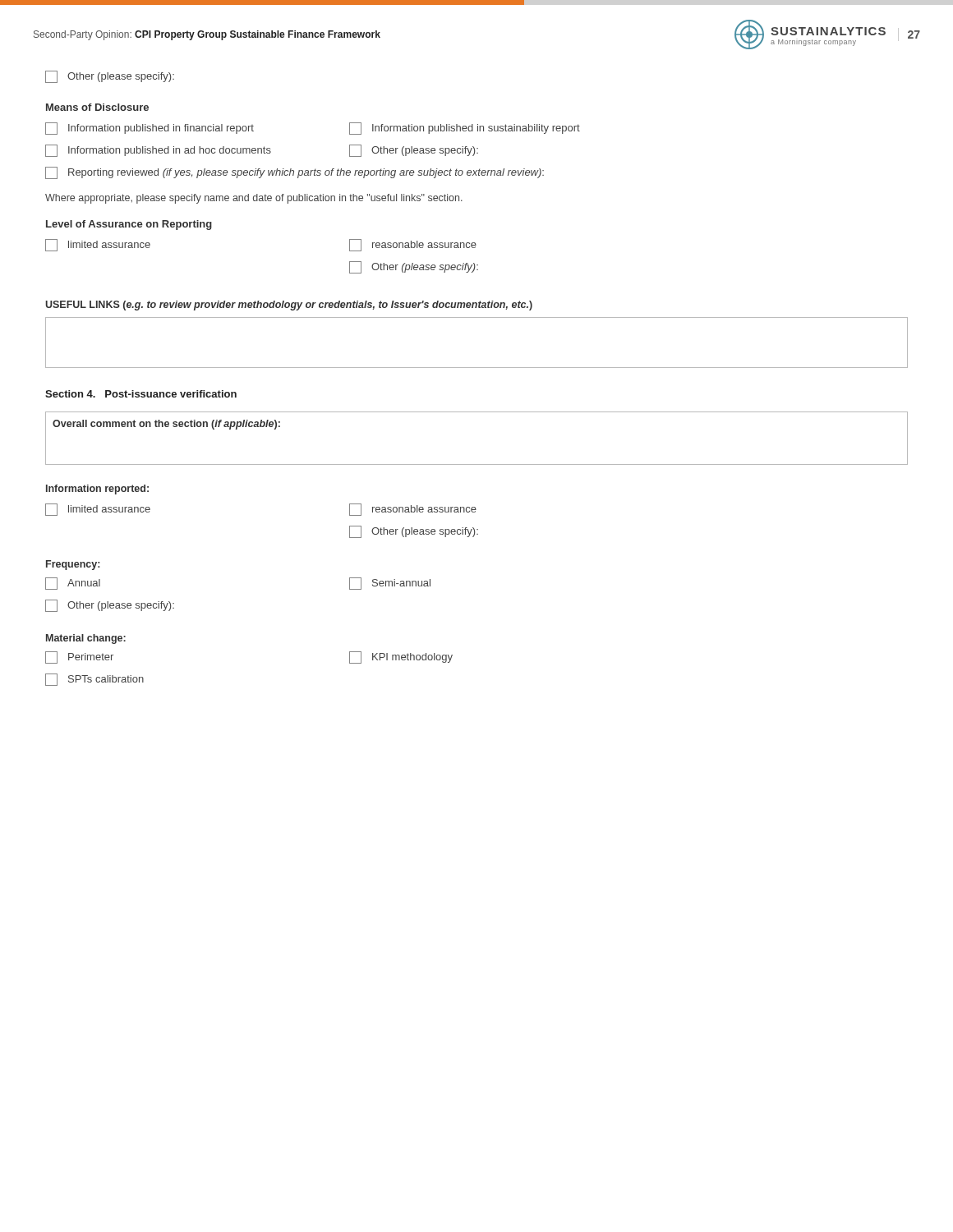Click where it says "Level of Assurance on Reporting"
The image size is (953, 1232).
pos(129,224)
